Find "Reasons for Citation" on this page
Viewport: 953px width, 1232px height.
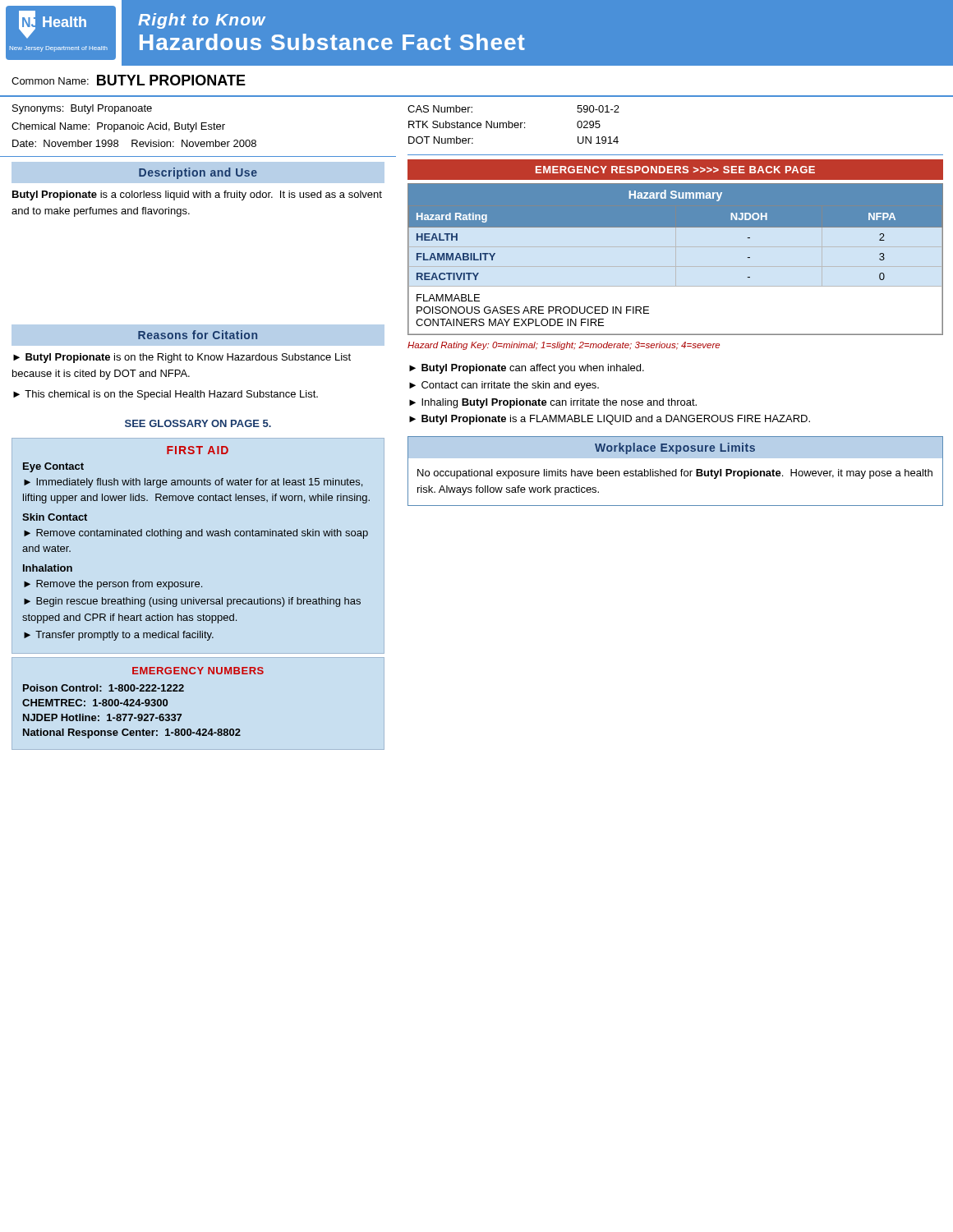point(198,335)
